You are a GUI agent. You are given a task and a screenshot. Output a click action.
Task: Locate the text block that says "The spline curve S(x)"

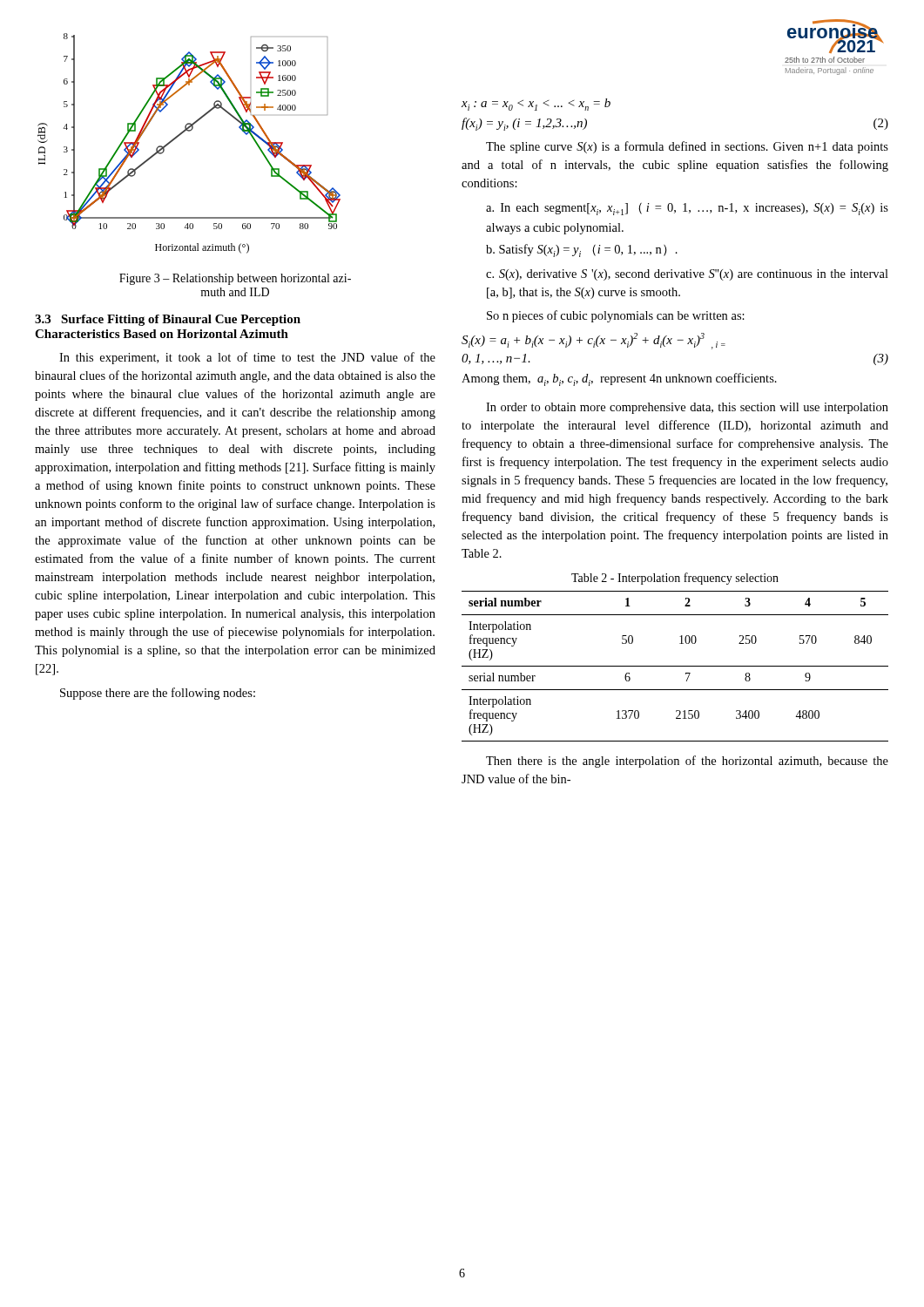(675, 165)
